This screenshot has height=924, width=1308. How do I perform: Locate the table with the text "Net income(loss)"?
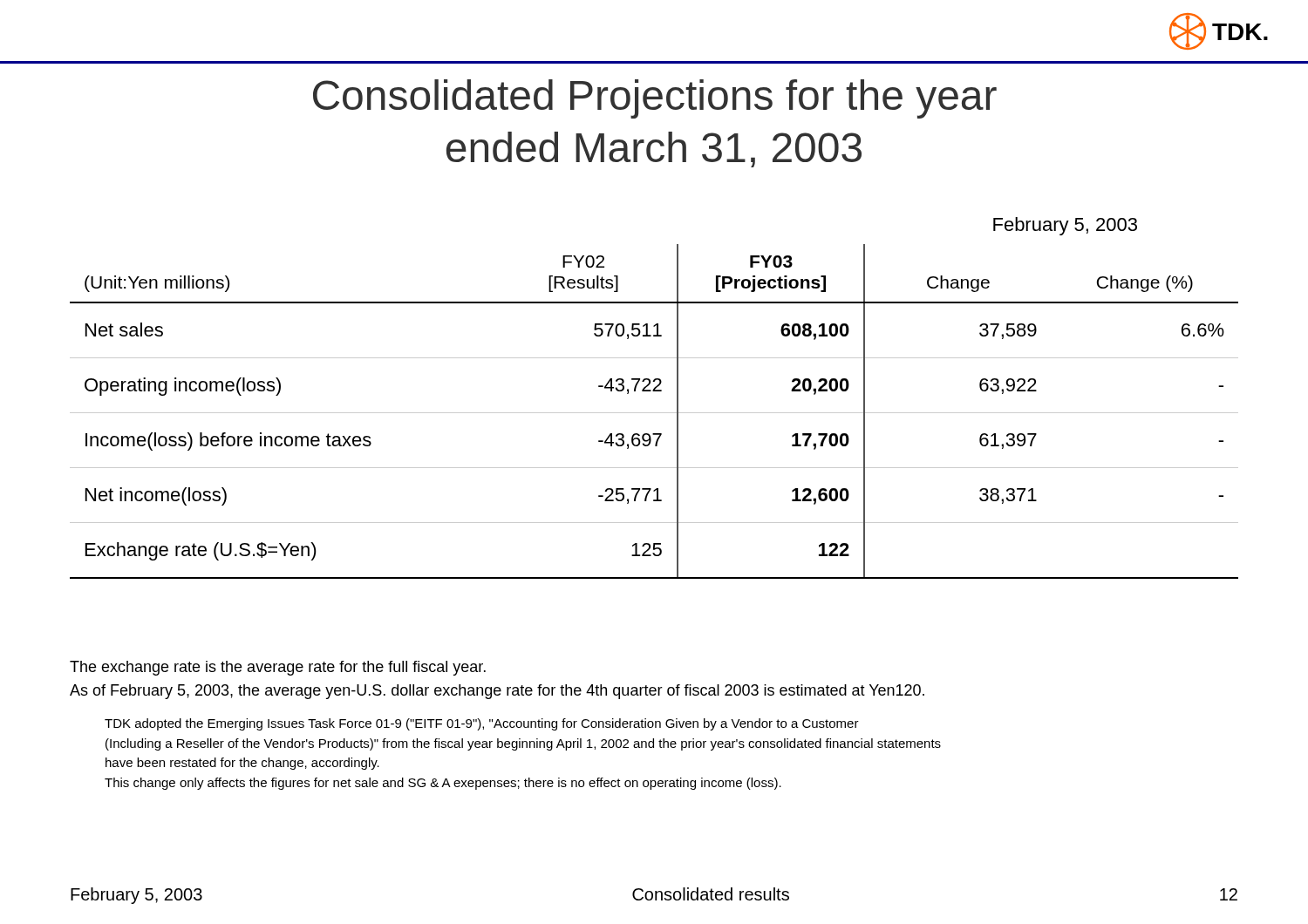[x=654, y=411]
